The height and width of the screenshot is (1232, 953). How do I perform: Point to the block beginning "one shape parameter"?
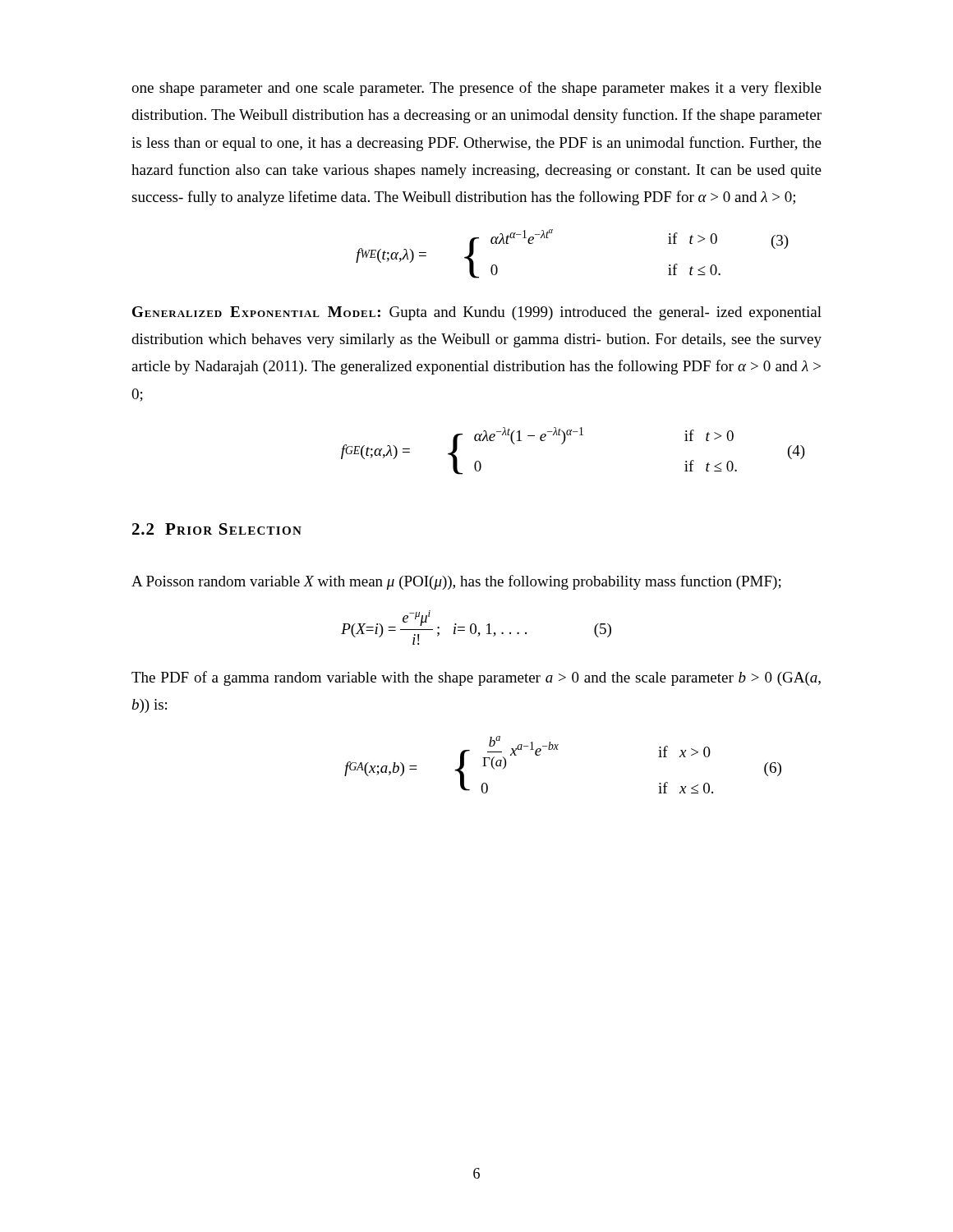pos(476,142)
